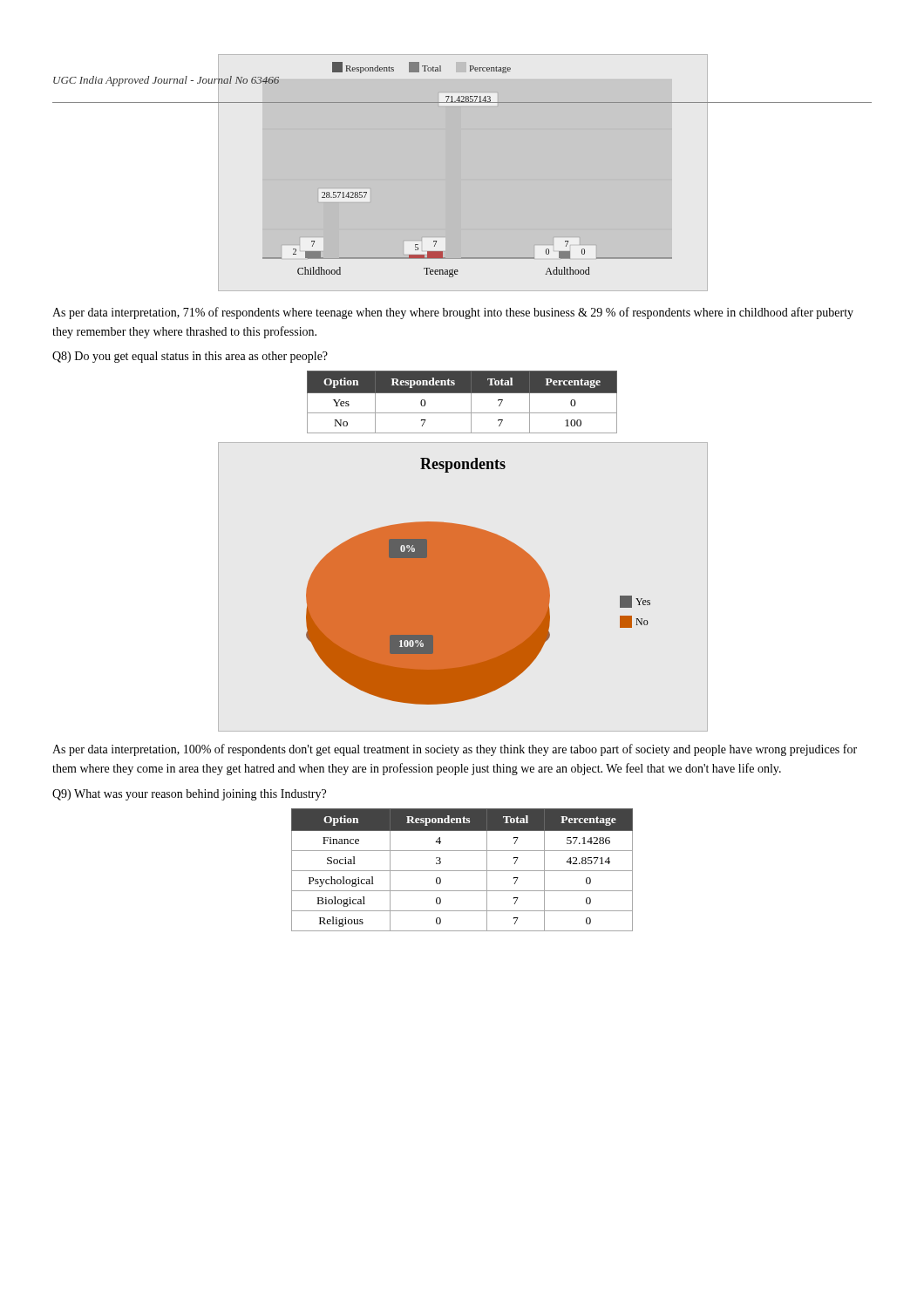924x1308 pixels.
Task: Locate the grouped bar chart
Action: pyautogui.click(x=462, y=173)
